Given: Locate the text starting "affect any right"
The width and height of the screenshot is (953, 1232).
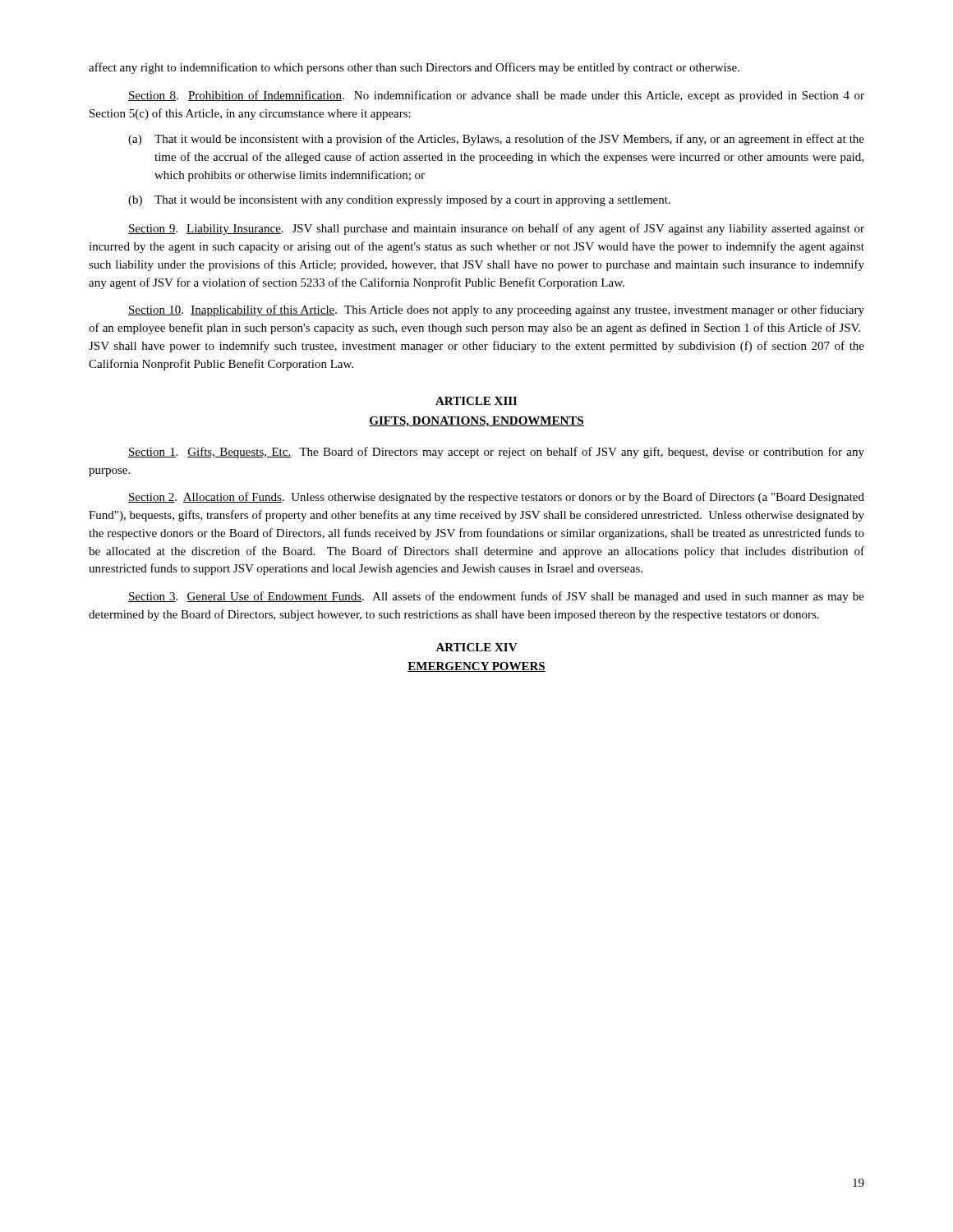Looking at the screenshot, I should tap(414, 67).
